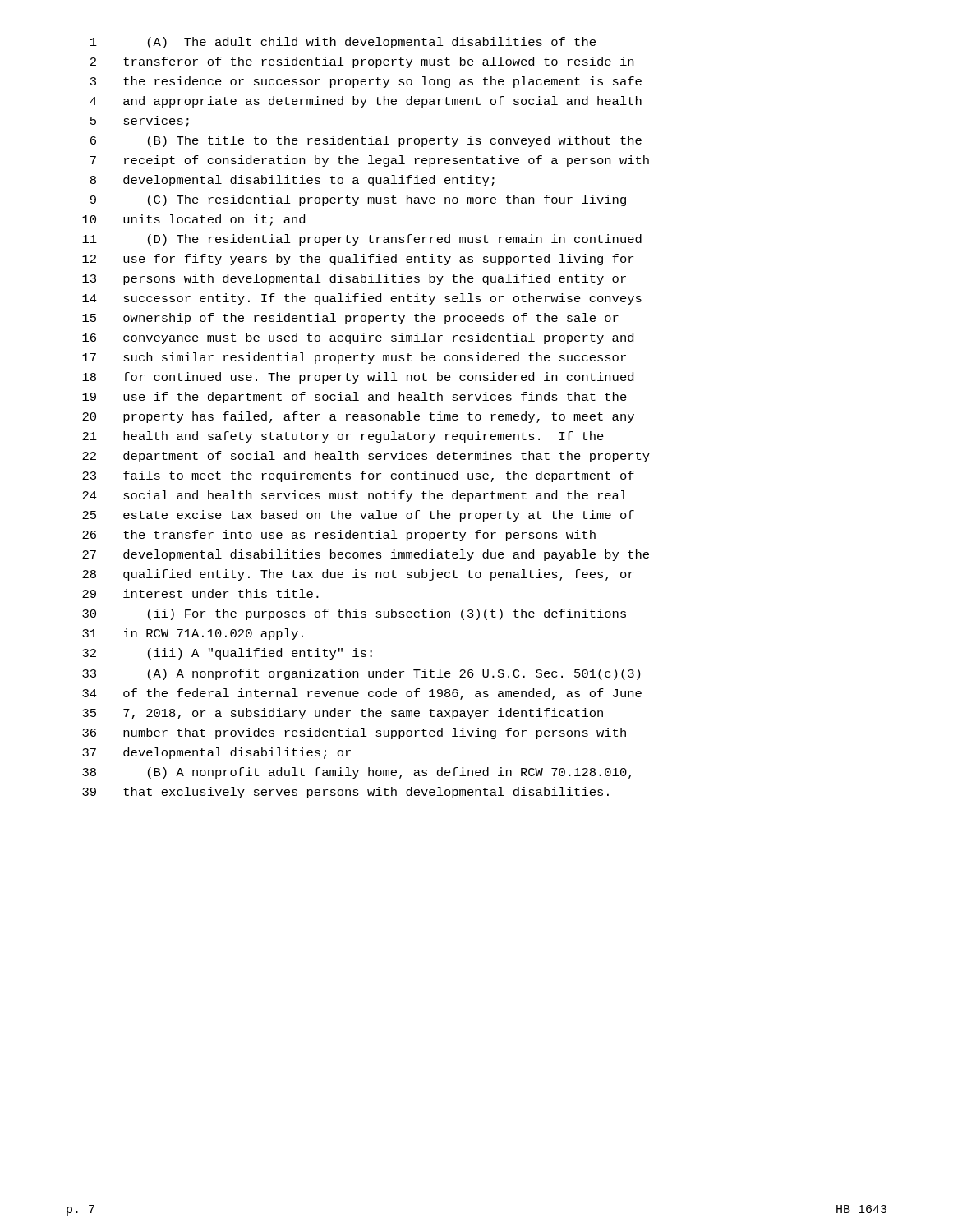The height and width of the screenshot is (1232, 953).
Task: Select the text block starting "26 the transfer into use as residential"
Action: (476, 536)
